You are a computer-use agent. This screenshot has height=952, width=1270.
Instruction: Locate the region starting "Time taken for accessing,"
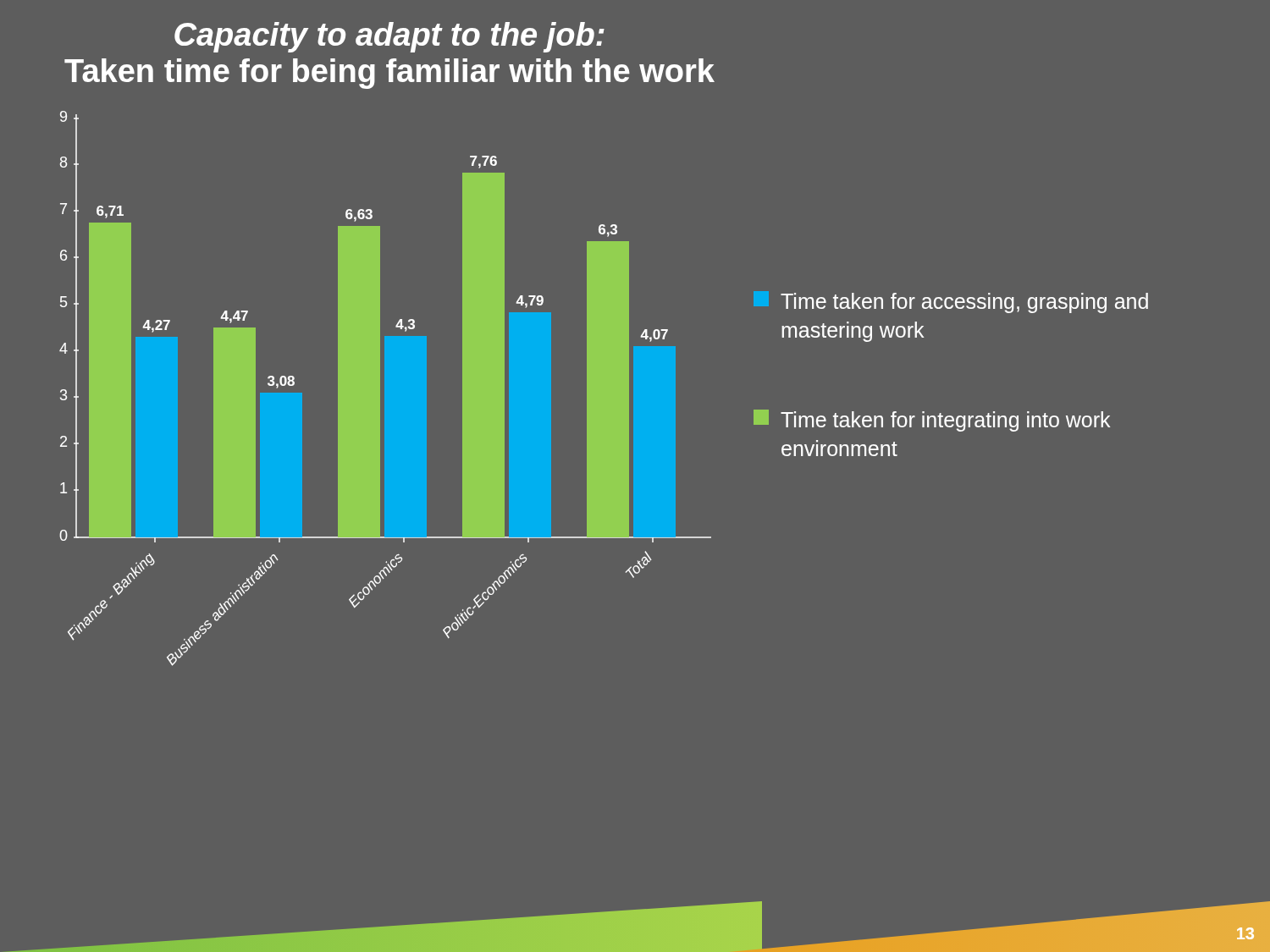986,316
